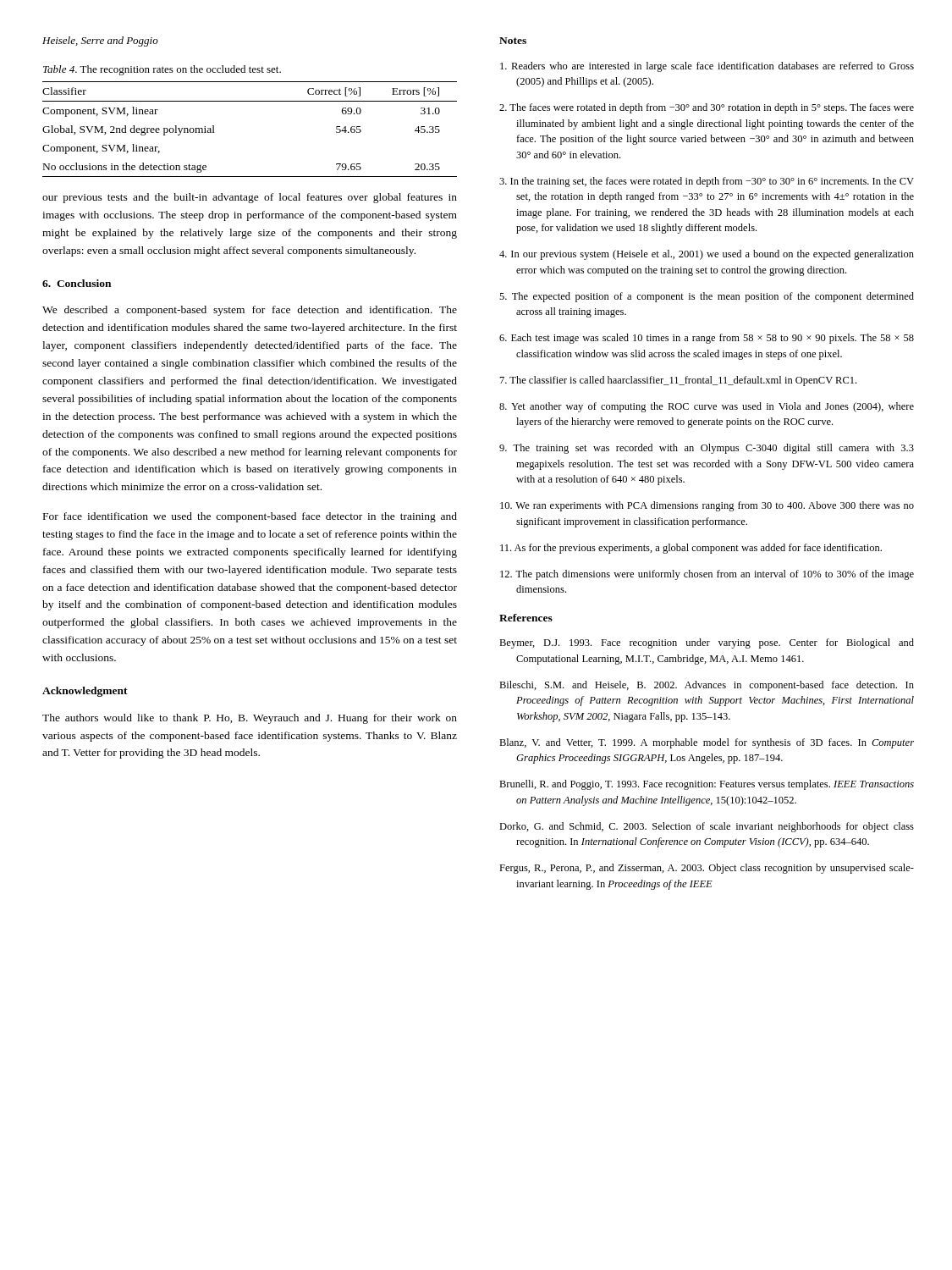952x1270 pixels.
Task: Locate the text "6. Conclusion"
Action: (77, 283)
